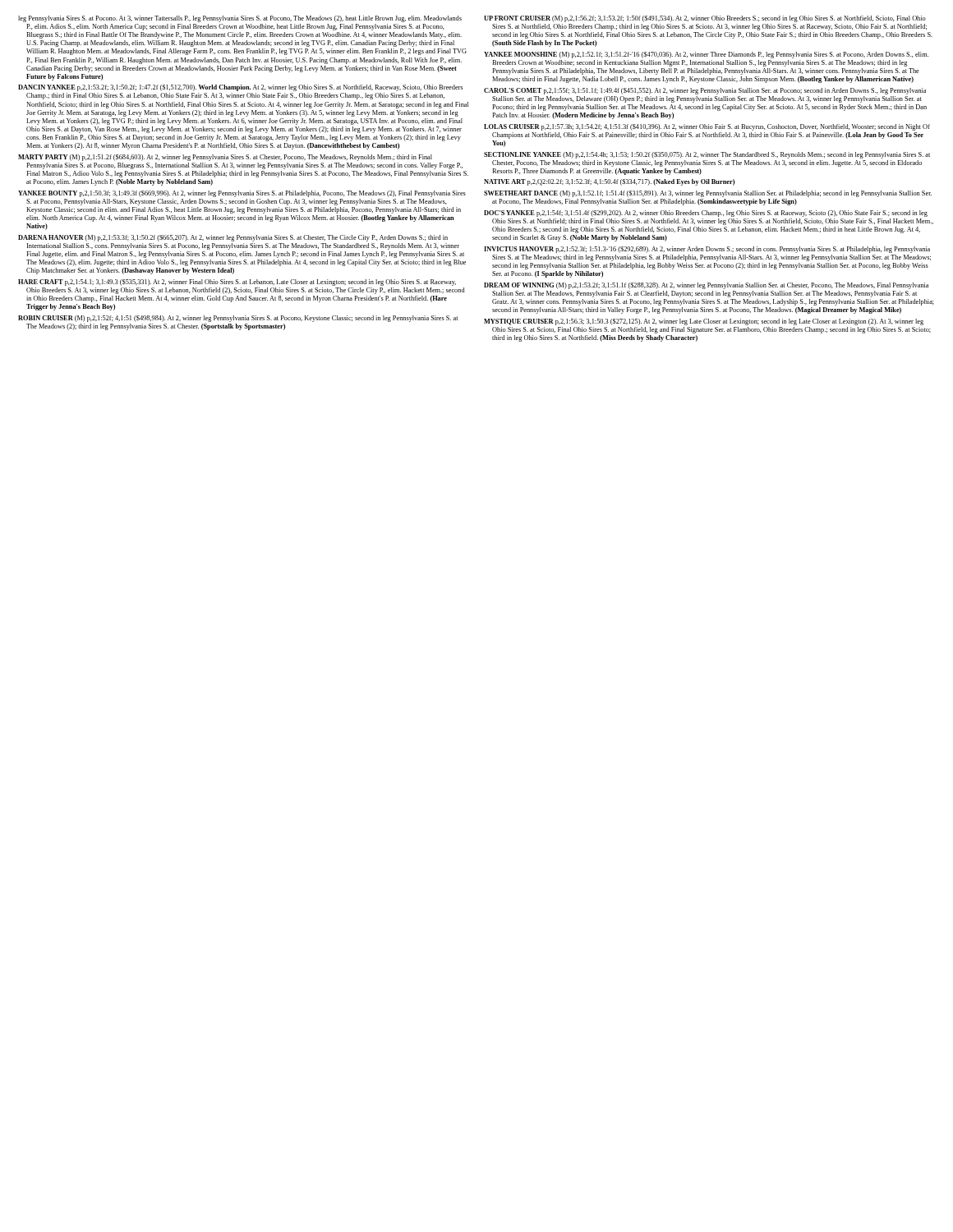
Task: Select the text starting "SWEETHEART DANCE (M) p,3,1:52.1f; 1:51.4f ($315,891). At"
Action: click(709, 198)
